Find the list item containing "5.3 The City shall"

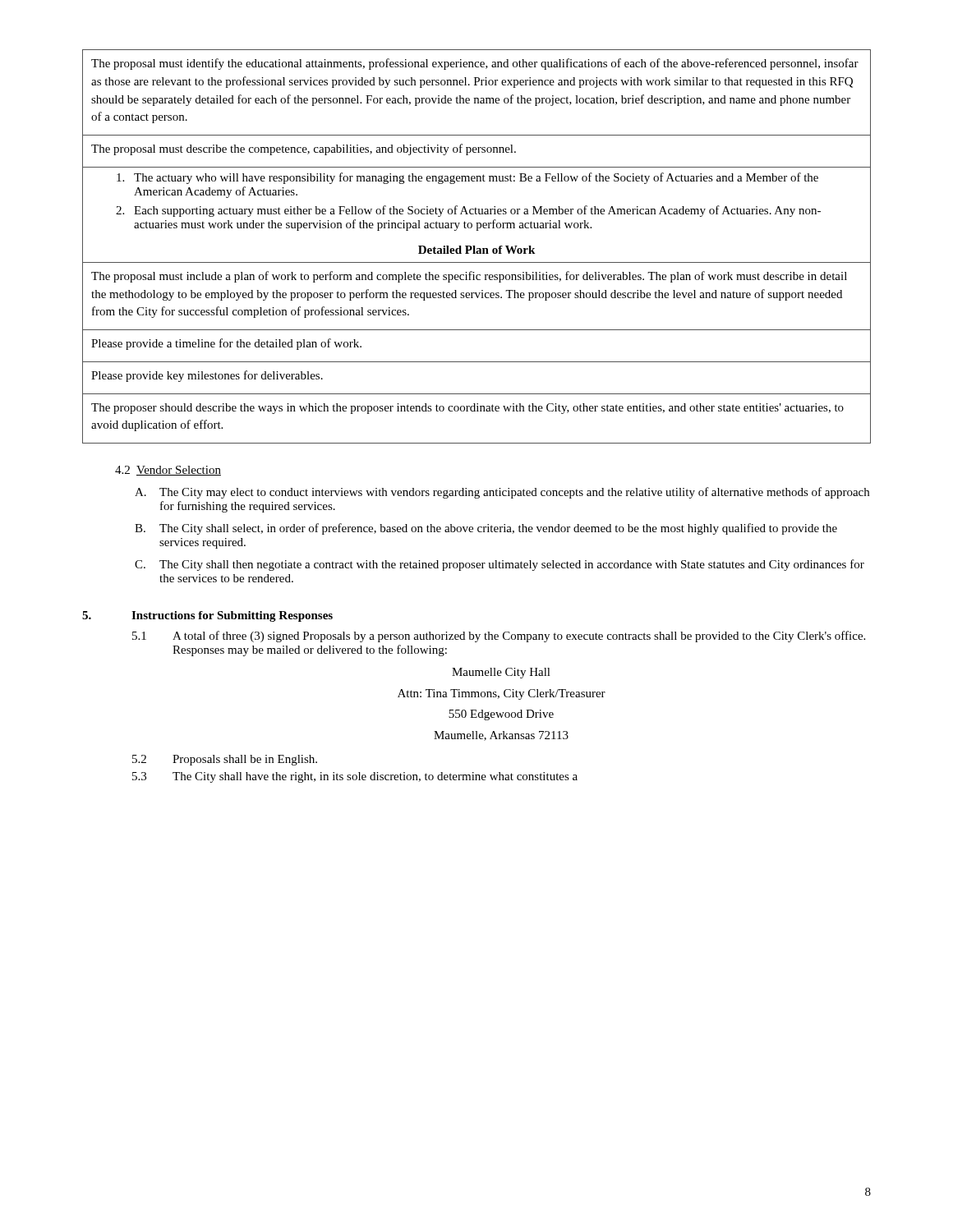click(501, 777)
